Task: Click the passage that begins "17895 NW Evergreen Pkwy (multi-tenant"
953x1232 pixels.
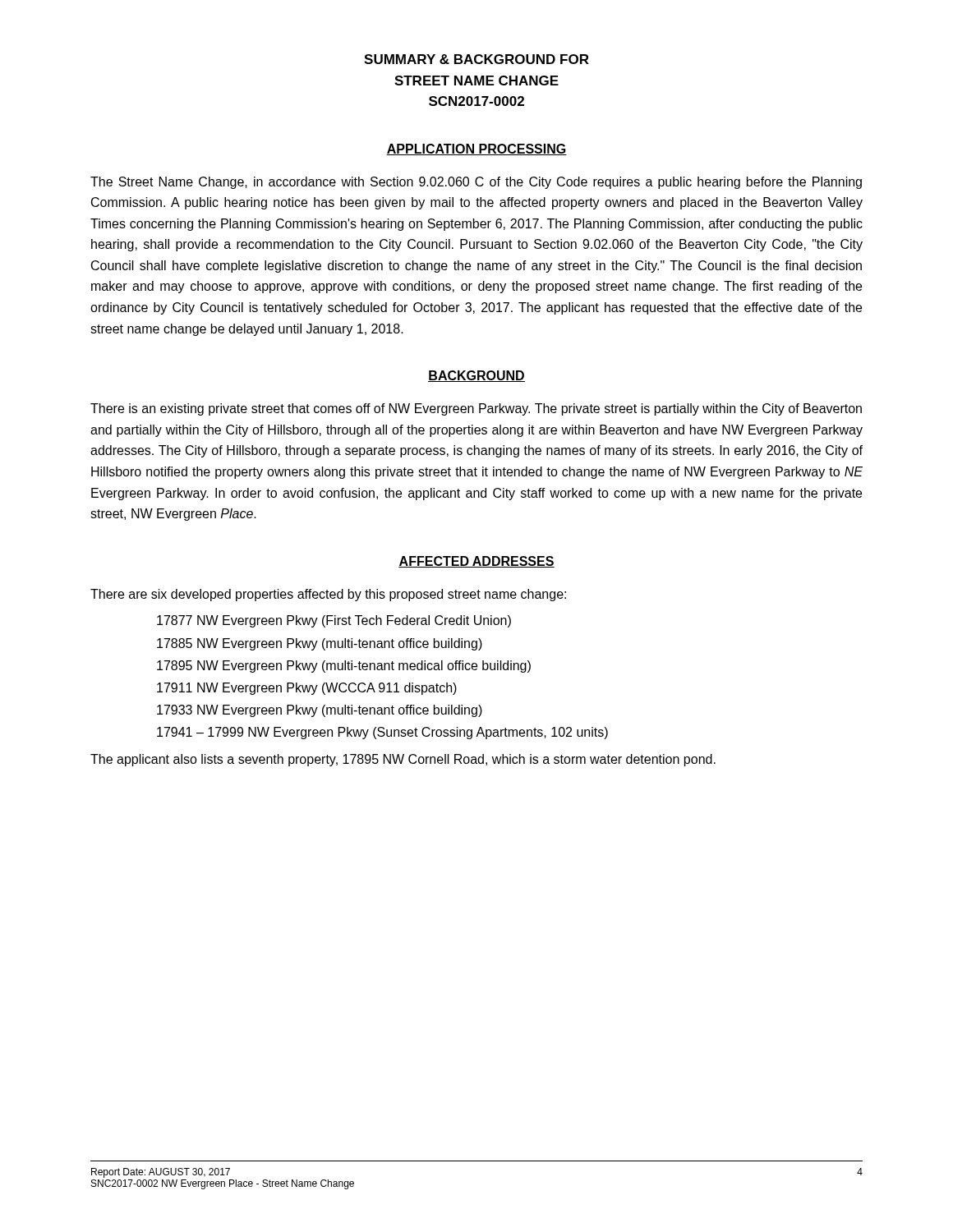Action: 344,666
